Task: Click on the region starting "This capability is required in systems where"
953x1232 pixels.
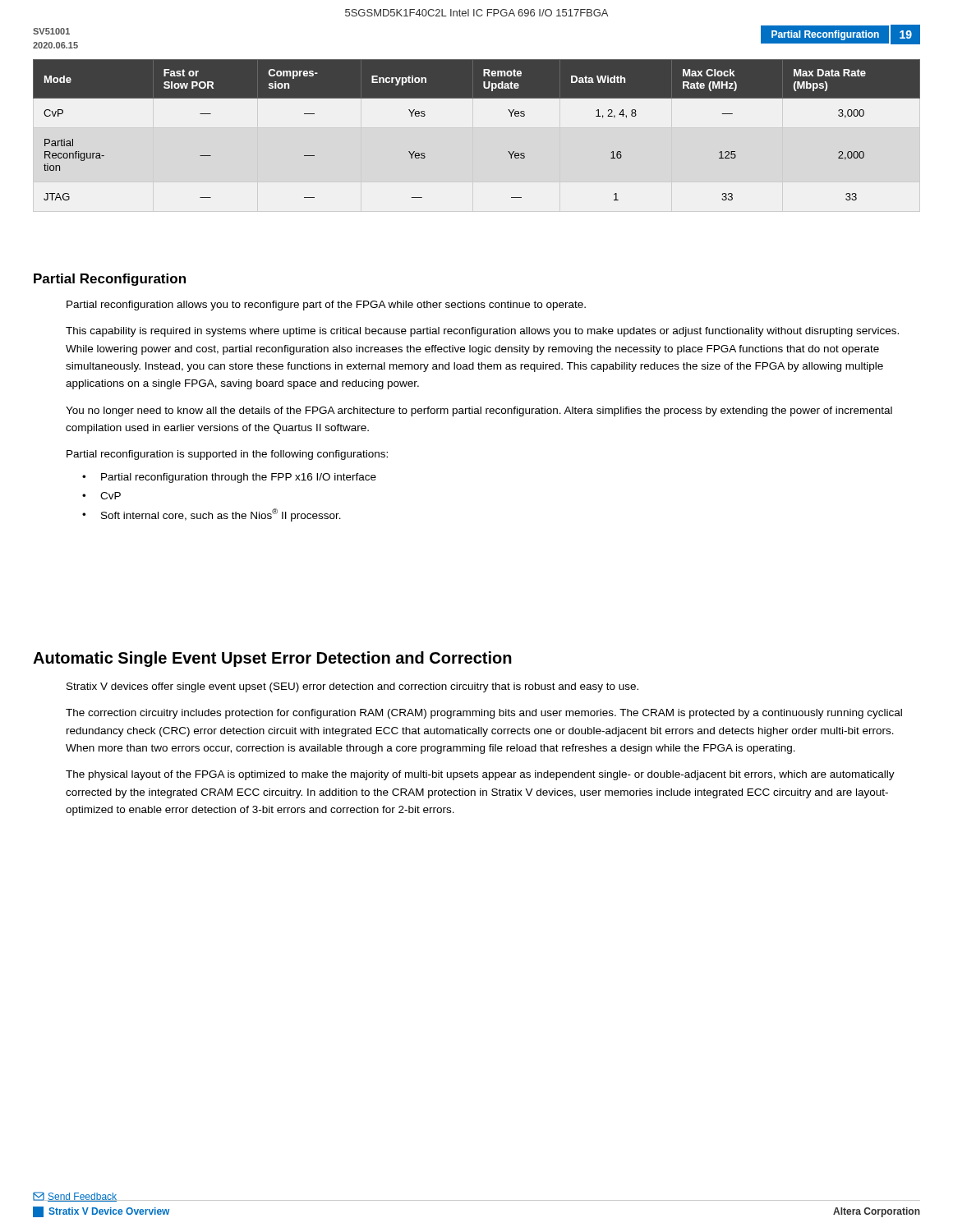Action: (483, 357)
